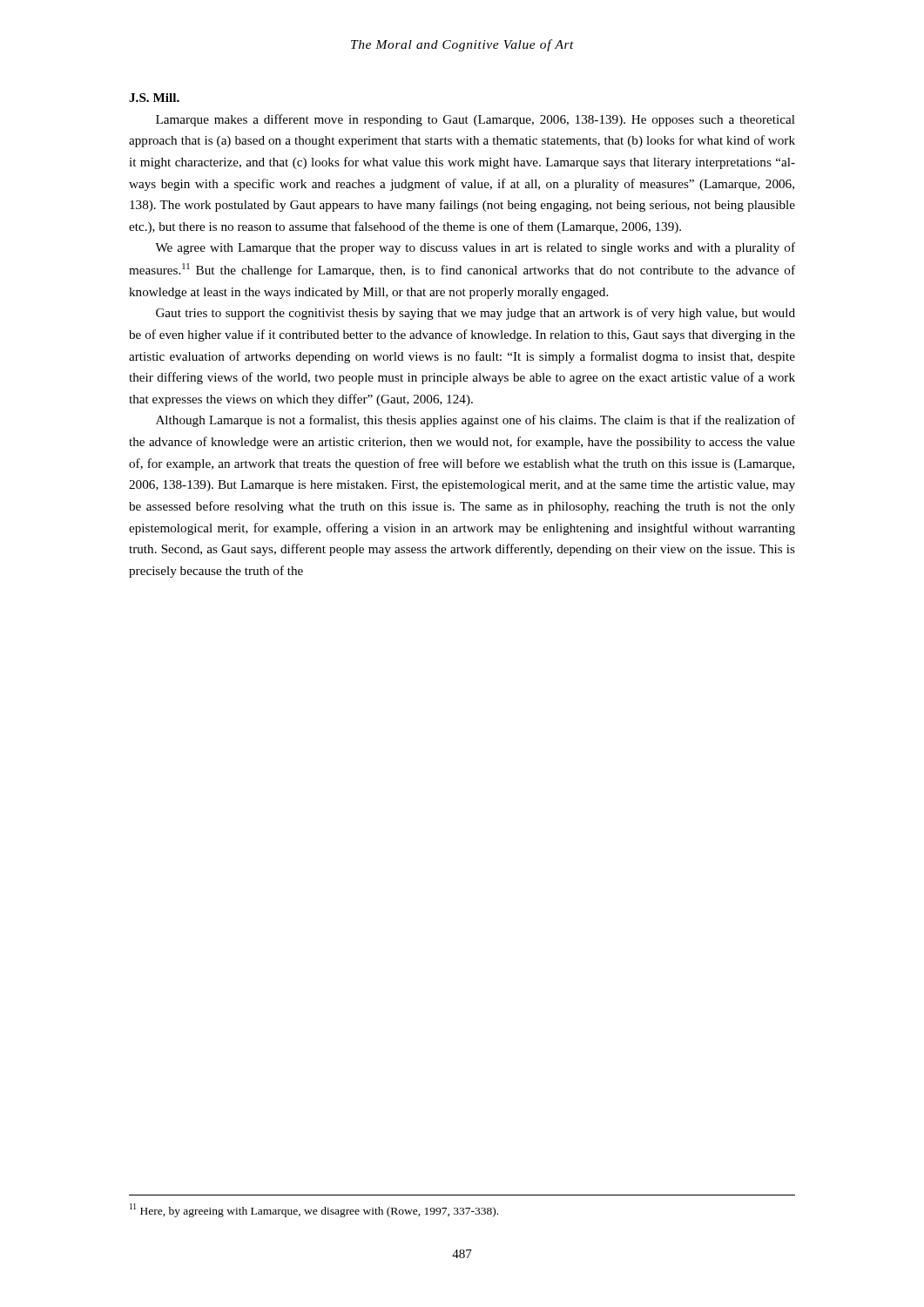Viewport: 924px width, 1307px height.
Task: Select the text block that says "Gaut tries to support the cognitivist"
Action: tap(462, 356)
